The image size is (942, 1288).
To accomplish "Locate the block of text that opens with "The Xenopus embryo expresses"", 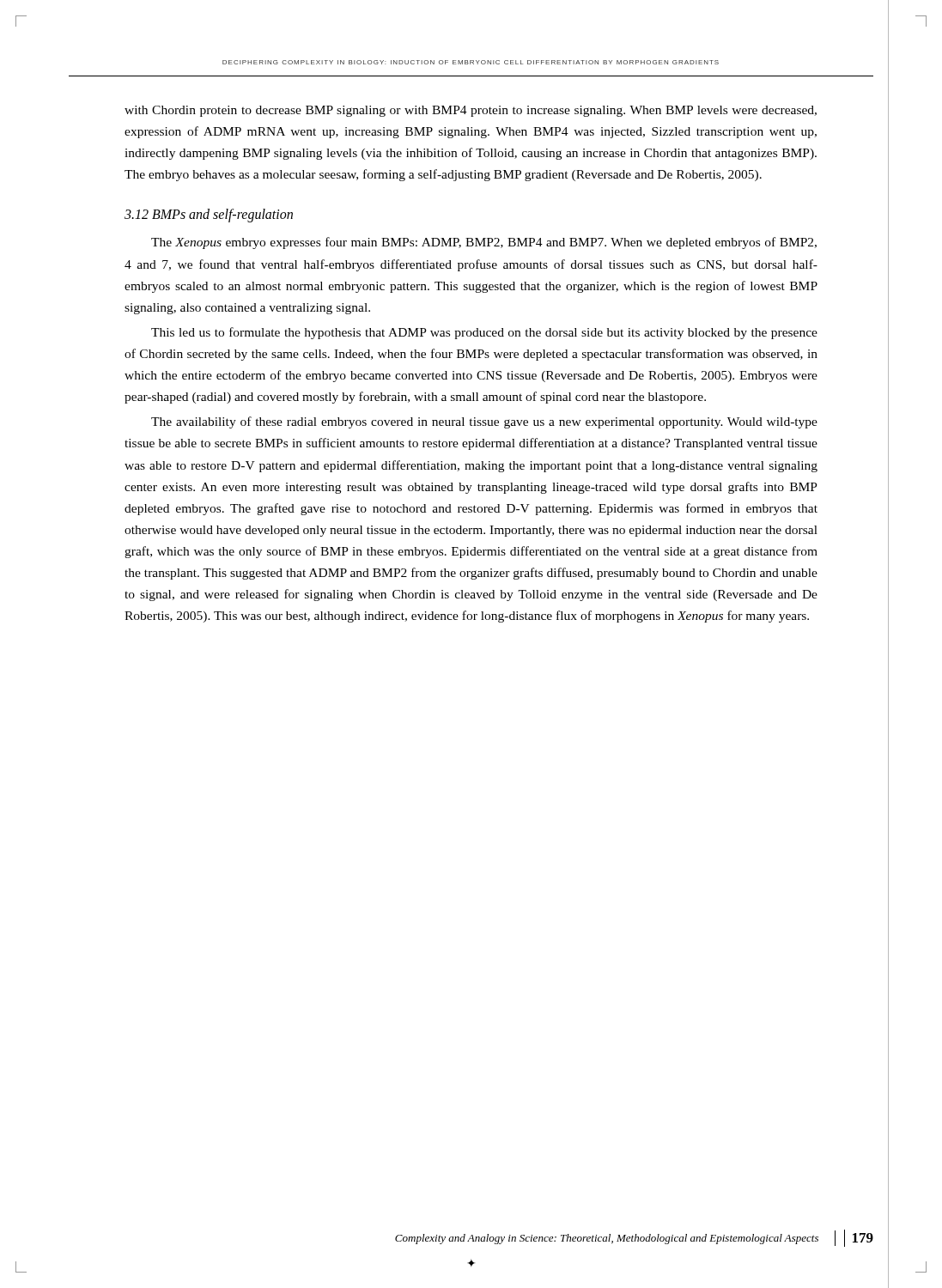I will pos(471,274).
